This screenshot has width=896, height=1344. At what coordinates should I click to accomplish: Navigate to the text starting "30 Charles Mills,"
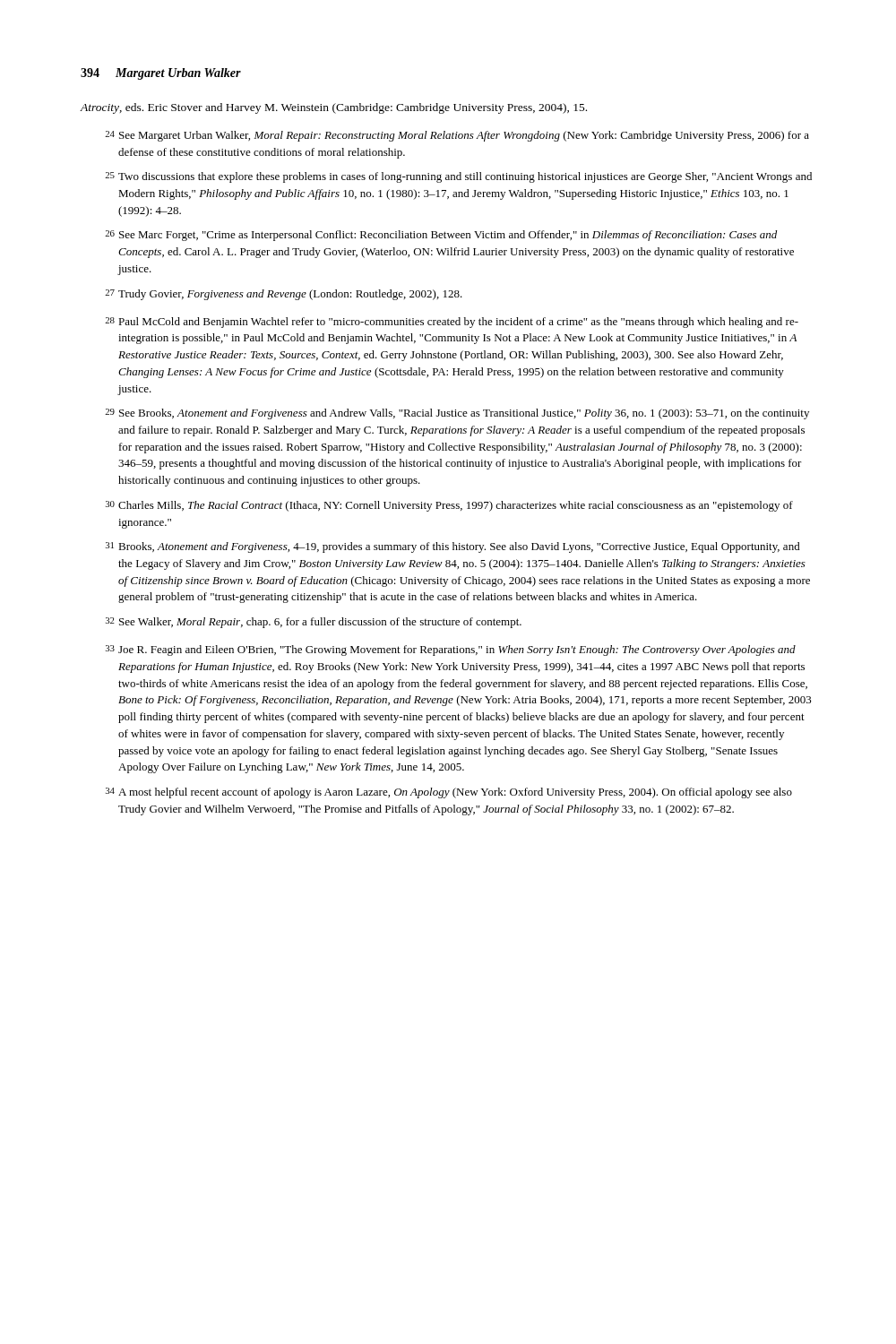[x=448, y=514]
